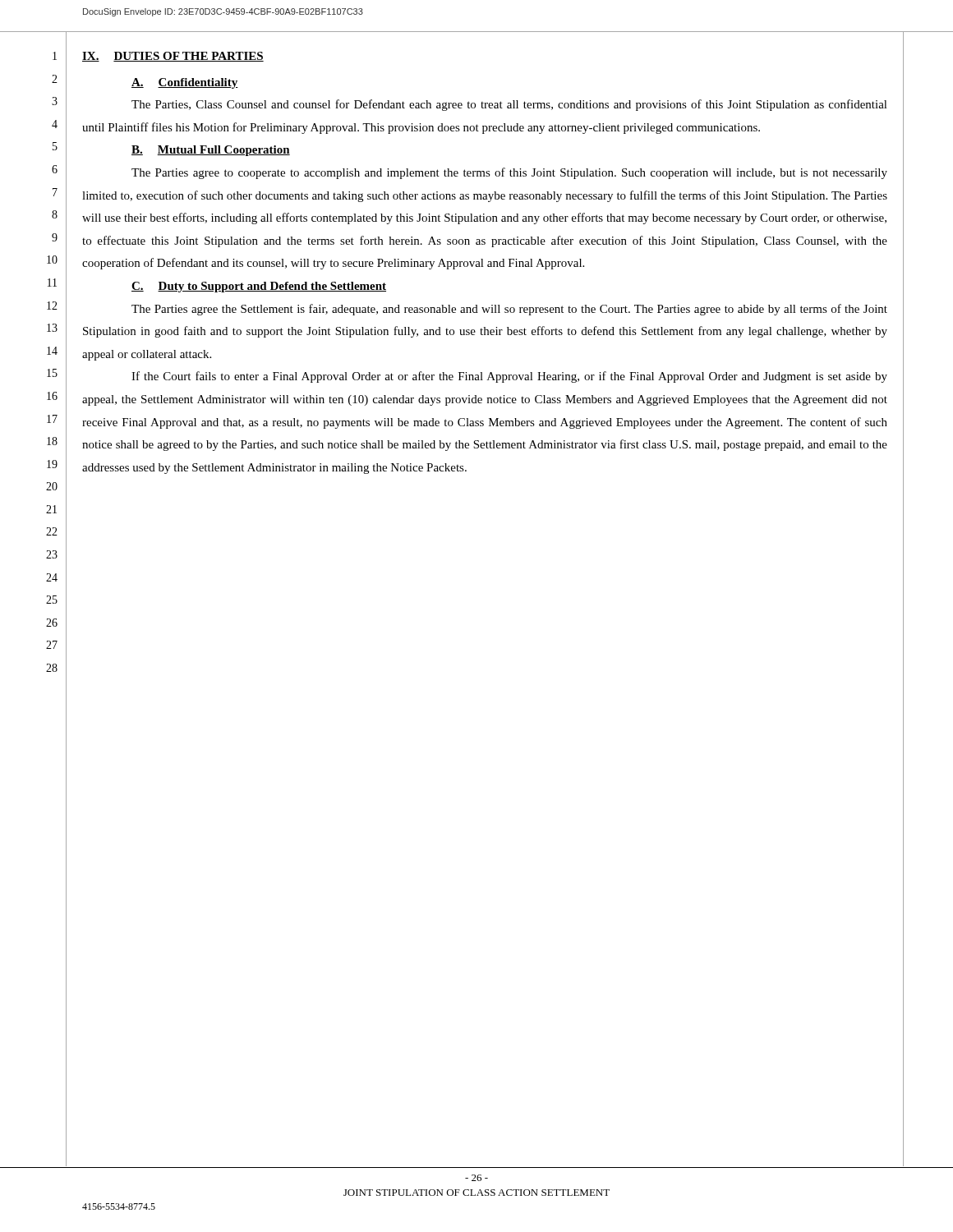This screenshot has height=1232, width=953.
Task: Locate the section header containing "A. Confidentiality"
Action: (185, 82)
